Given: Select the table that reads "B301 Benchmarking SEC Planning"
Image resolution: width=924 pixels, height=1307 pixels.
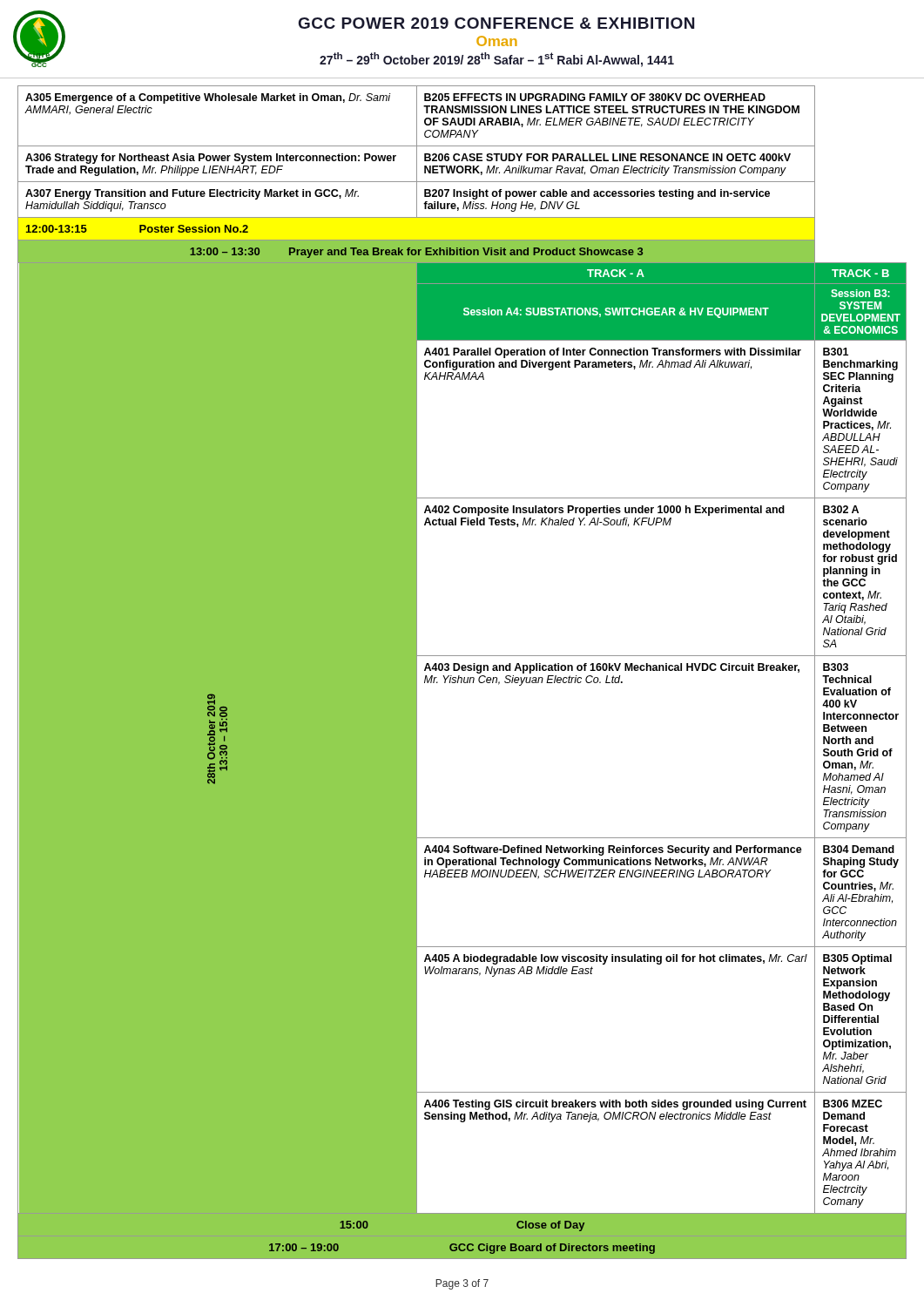Looking at the screenshot, I should (462, 672).
